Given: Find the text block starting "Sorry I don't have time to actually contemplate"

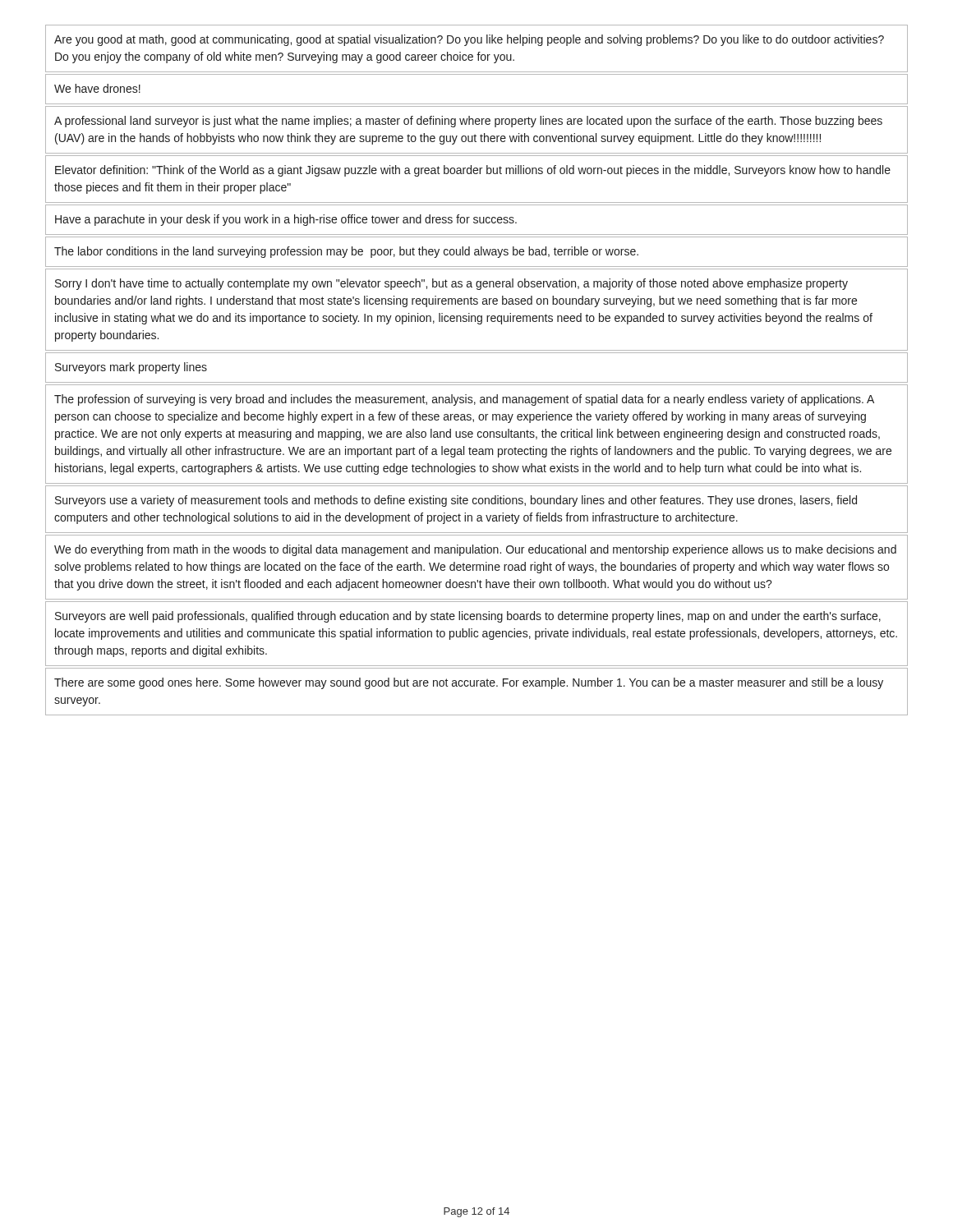Looking at the screenshot, I should (463, 309).
